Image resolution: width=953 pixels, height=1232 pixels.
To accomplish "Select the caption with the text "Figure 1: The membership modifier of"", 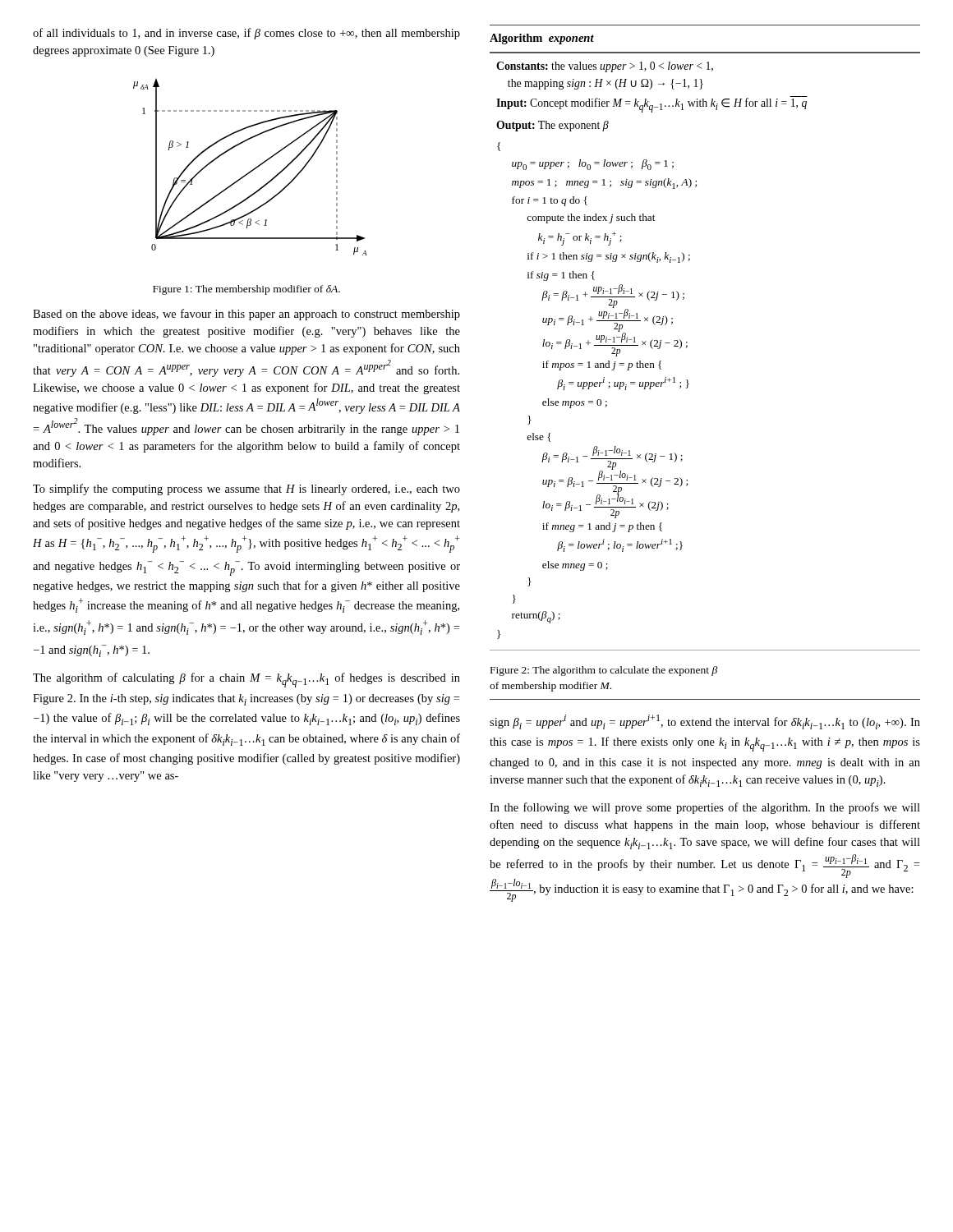I will pyautogui.click(x=246, y=289).
